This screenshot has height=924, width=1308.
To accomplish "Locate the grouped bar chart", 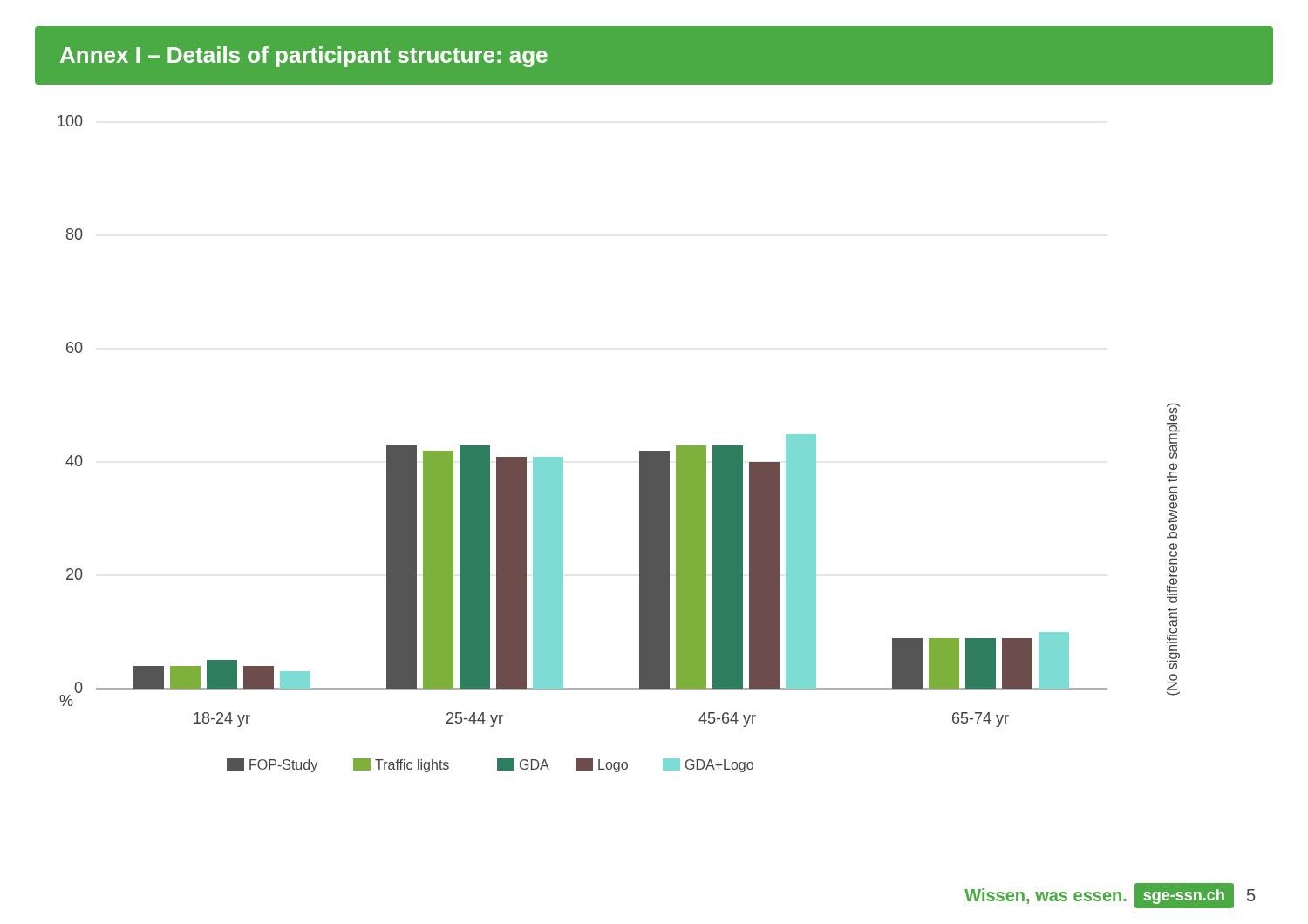I will click(x=654, y=475).
